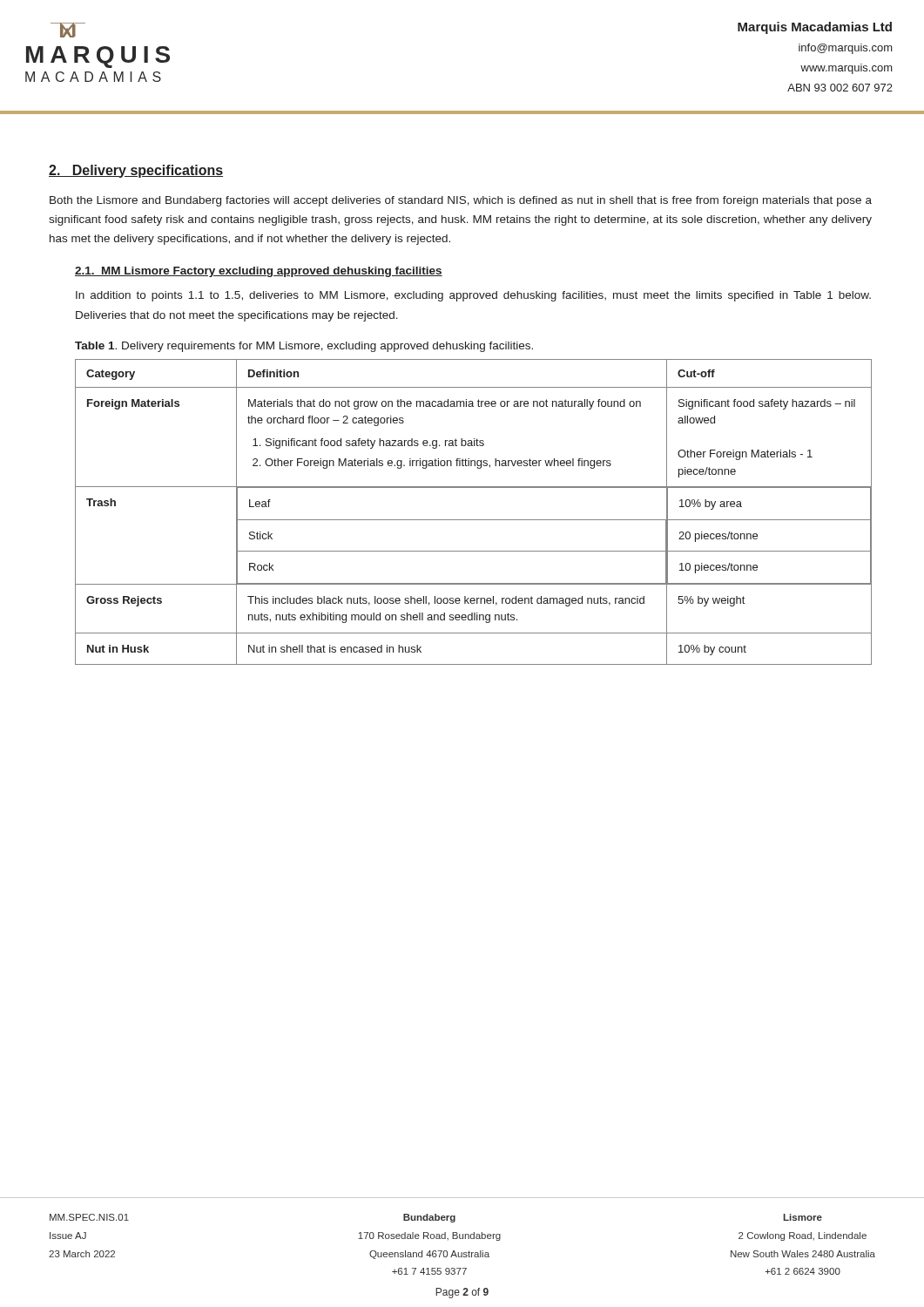Find the block on this page that starts "In addition to"
The width and height of the screenshot is (924, 1307).
click(473, 305)
